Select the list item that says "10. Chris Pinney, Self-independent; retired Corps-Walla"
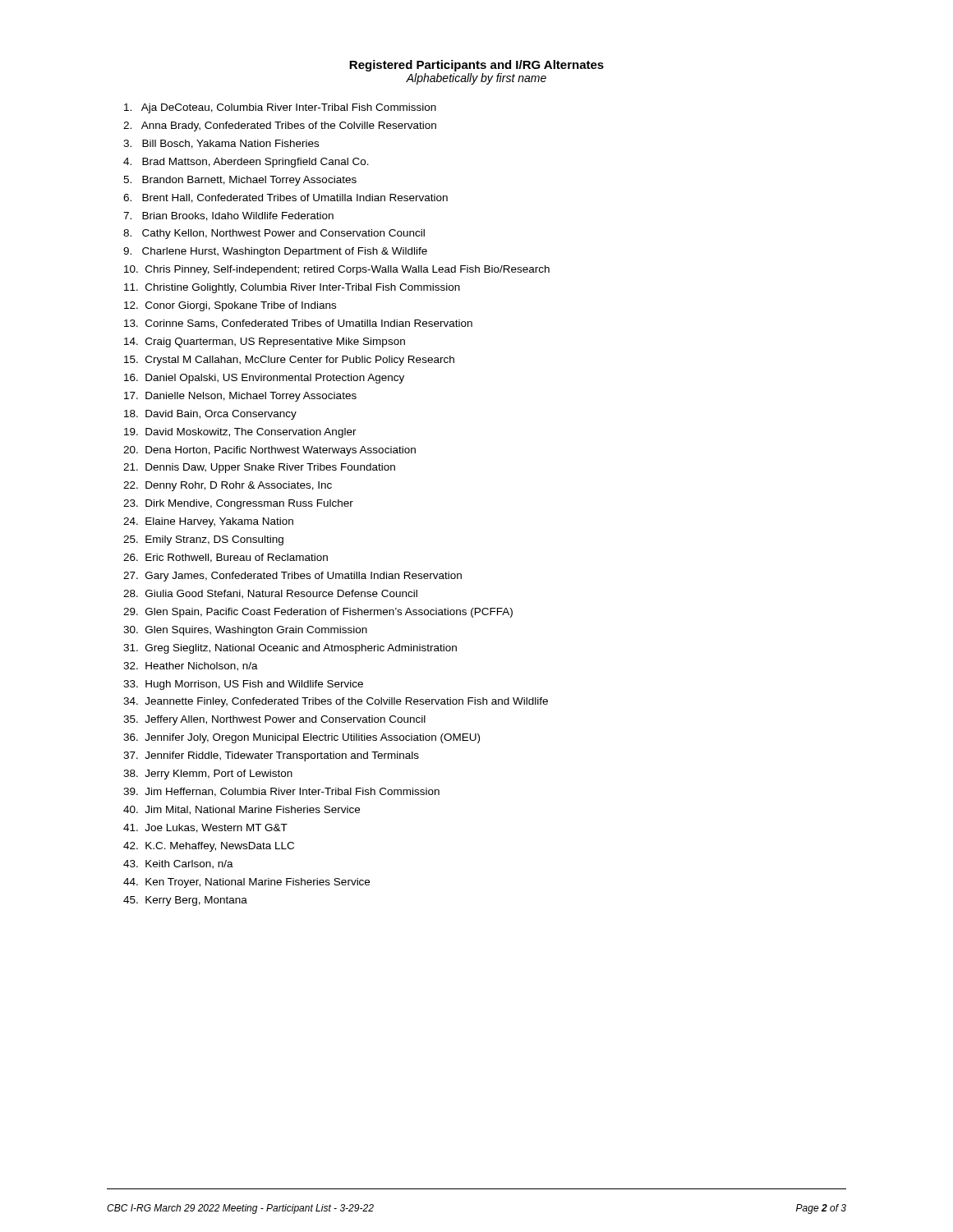 (337, 269)
